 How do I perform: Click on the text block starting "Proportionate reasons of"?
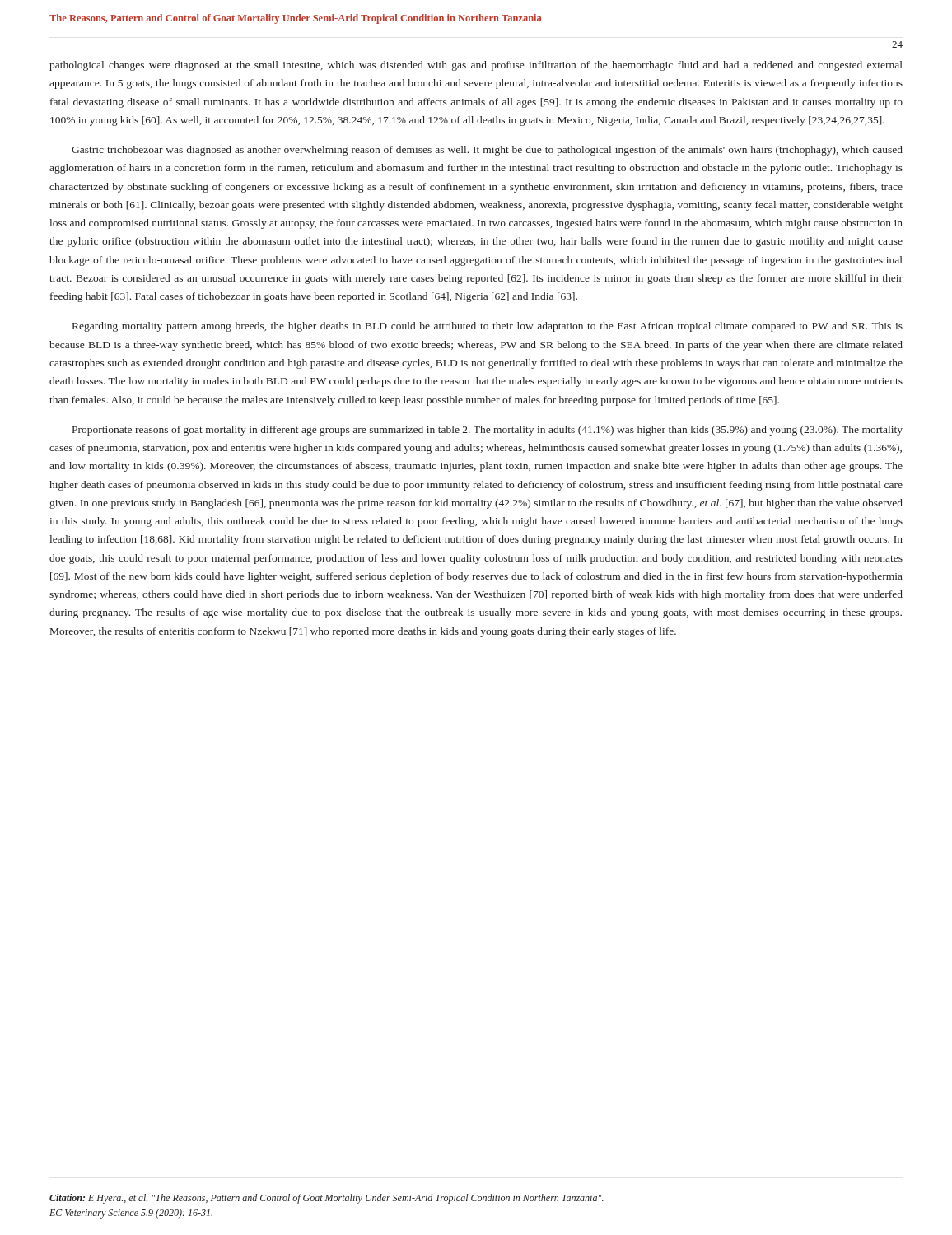point(476,530)
